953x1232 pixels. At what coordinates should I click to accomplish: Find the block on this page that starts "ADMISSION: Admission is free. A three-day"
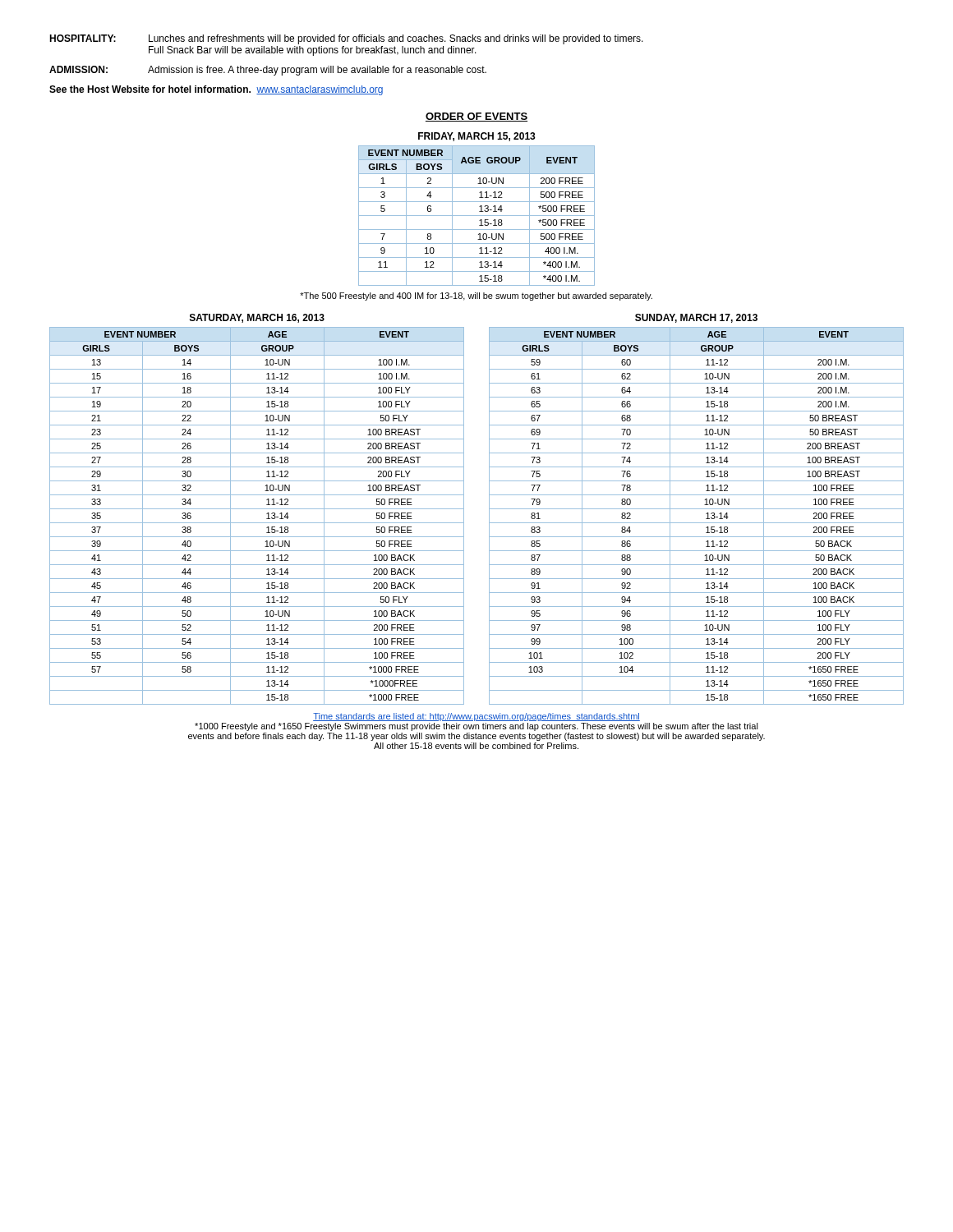[476, 70]
